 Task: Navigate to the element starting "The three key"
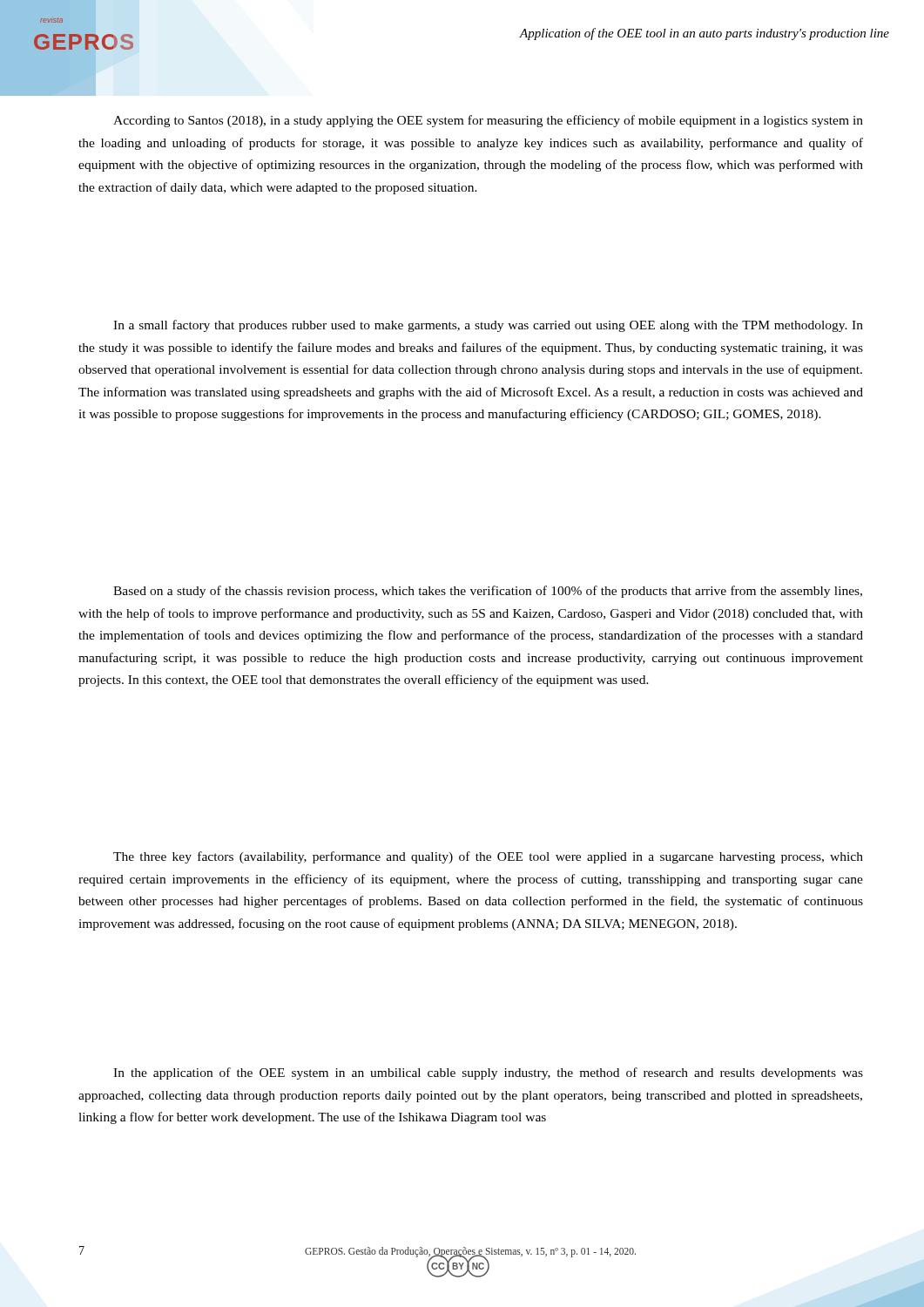click(x=471, y=890)
